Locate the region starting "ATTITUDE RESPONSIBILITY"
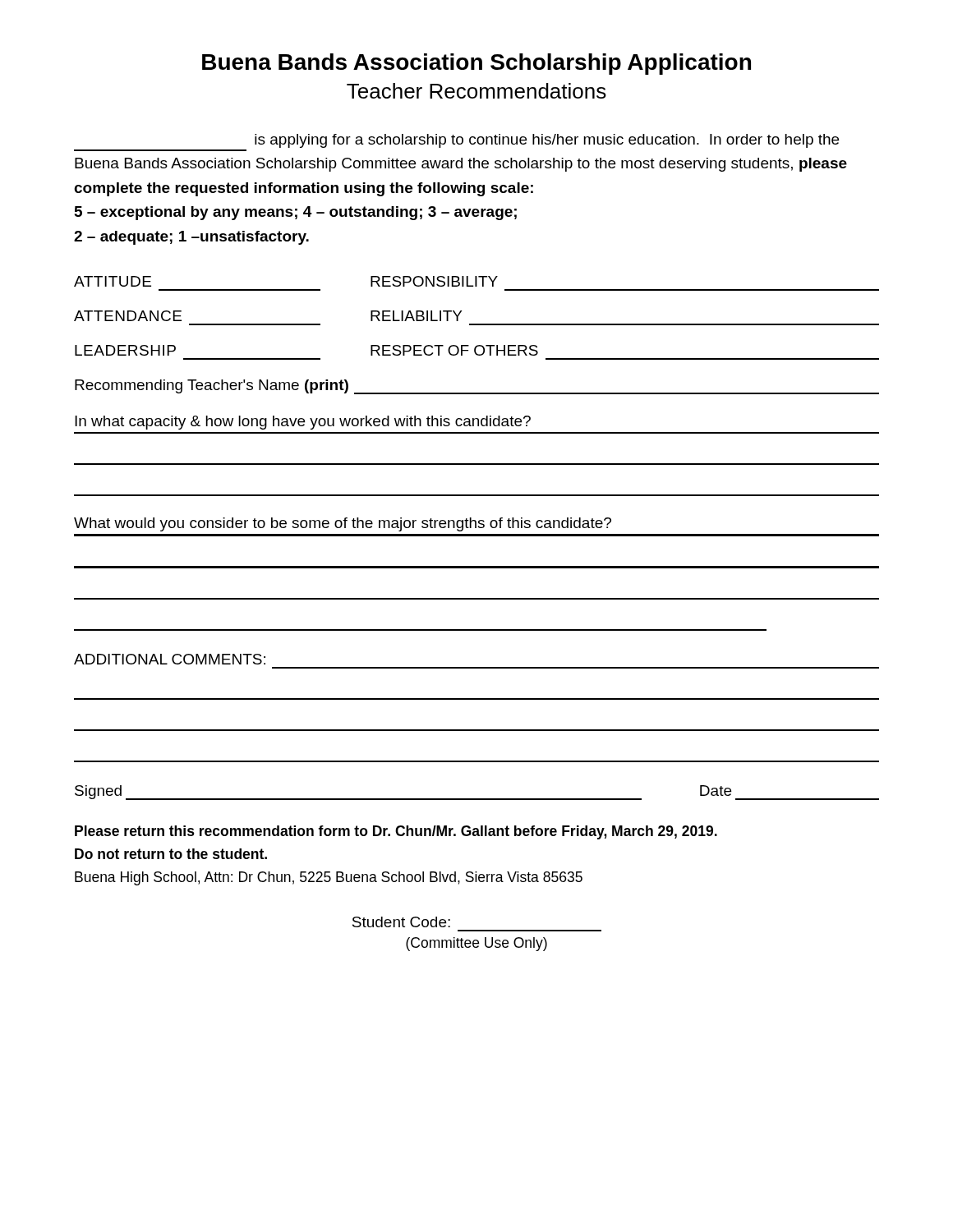The width and height of the screenshot is (953, 1232). tap(476, 281)
